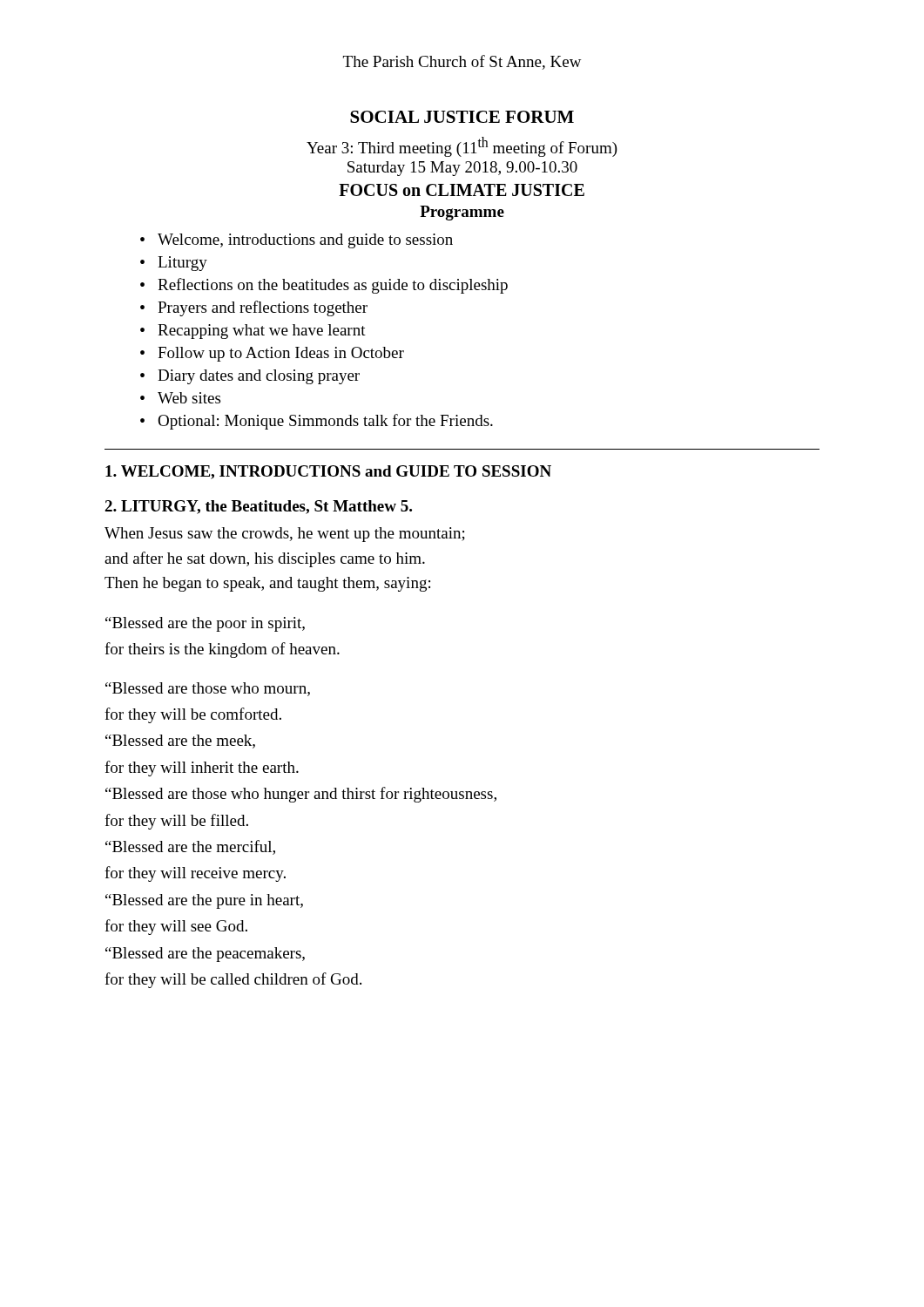
Task: Locate the element starting "• Prayers and reflections together"
Action: click(x=253, y=308)
